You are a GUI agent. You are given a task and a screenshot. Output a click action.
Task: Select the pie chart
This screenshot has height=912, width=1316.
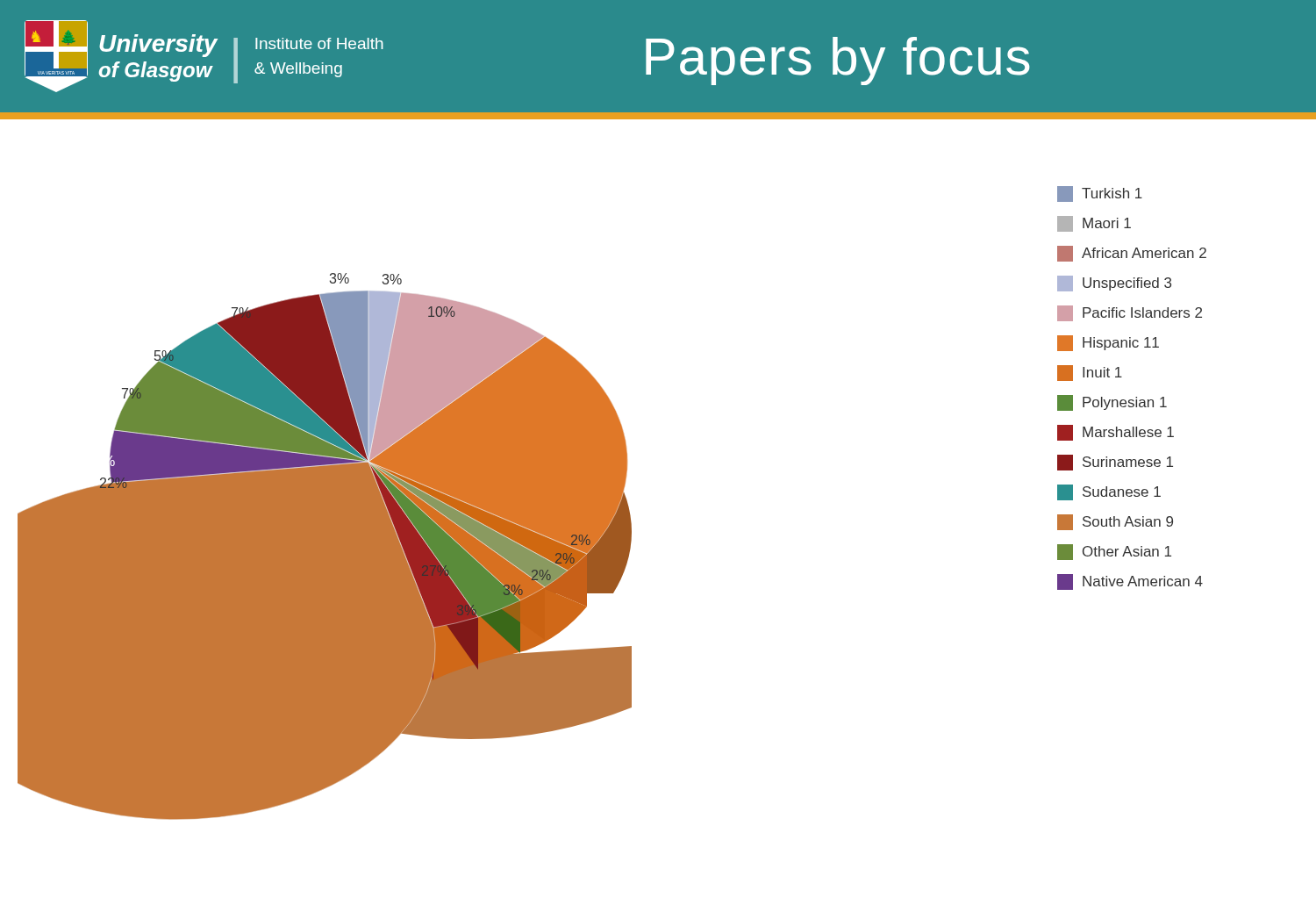395,514
